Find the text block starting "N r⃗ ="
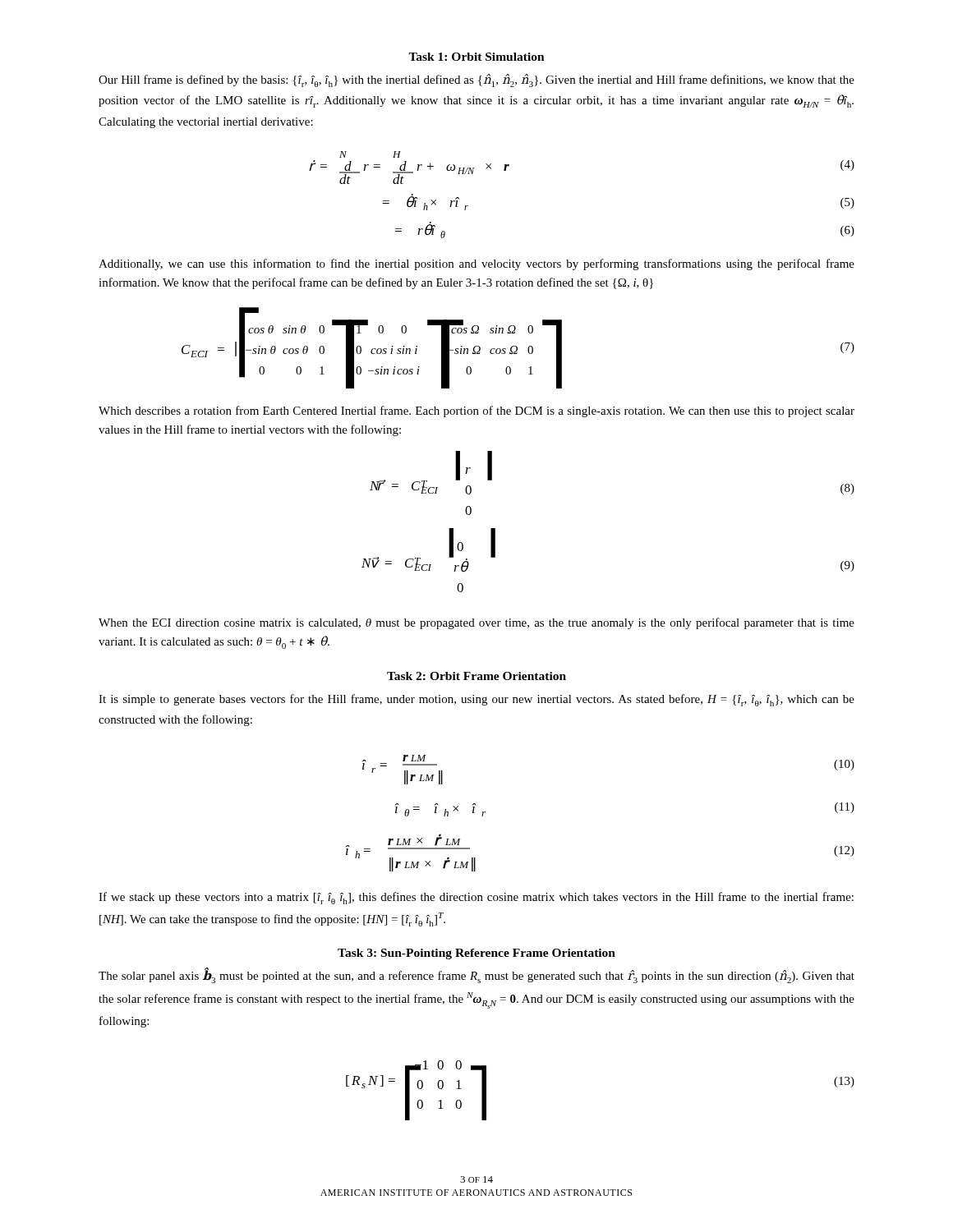Image resolution: width=953 pixels, height=1232 pixels. click(457, 473)
